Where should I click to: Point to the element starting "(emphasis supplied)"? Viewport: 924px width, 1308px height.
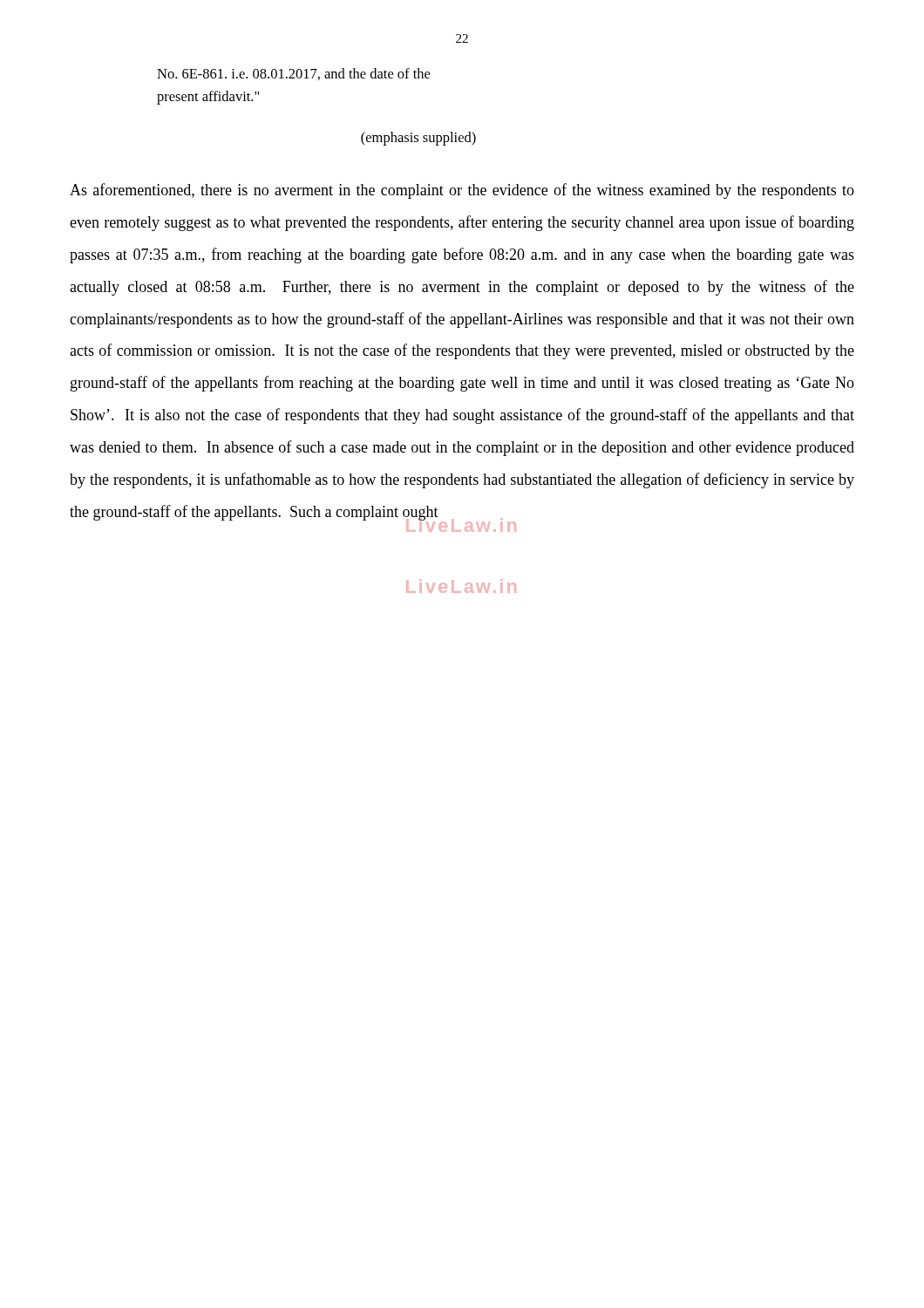(x=418, y=137)
